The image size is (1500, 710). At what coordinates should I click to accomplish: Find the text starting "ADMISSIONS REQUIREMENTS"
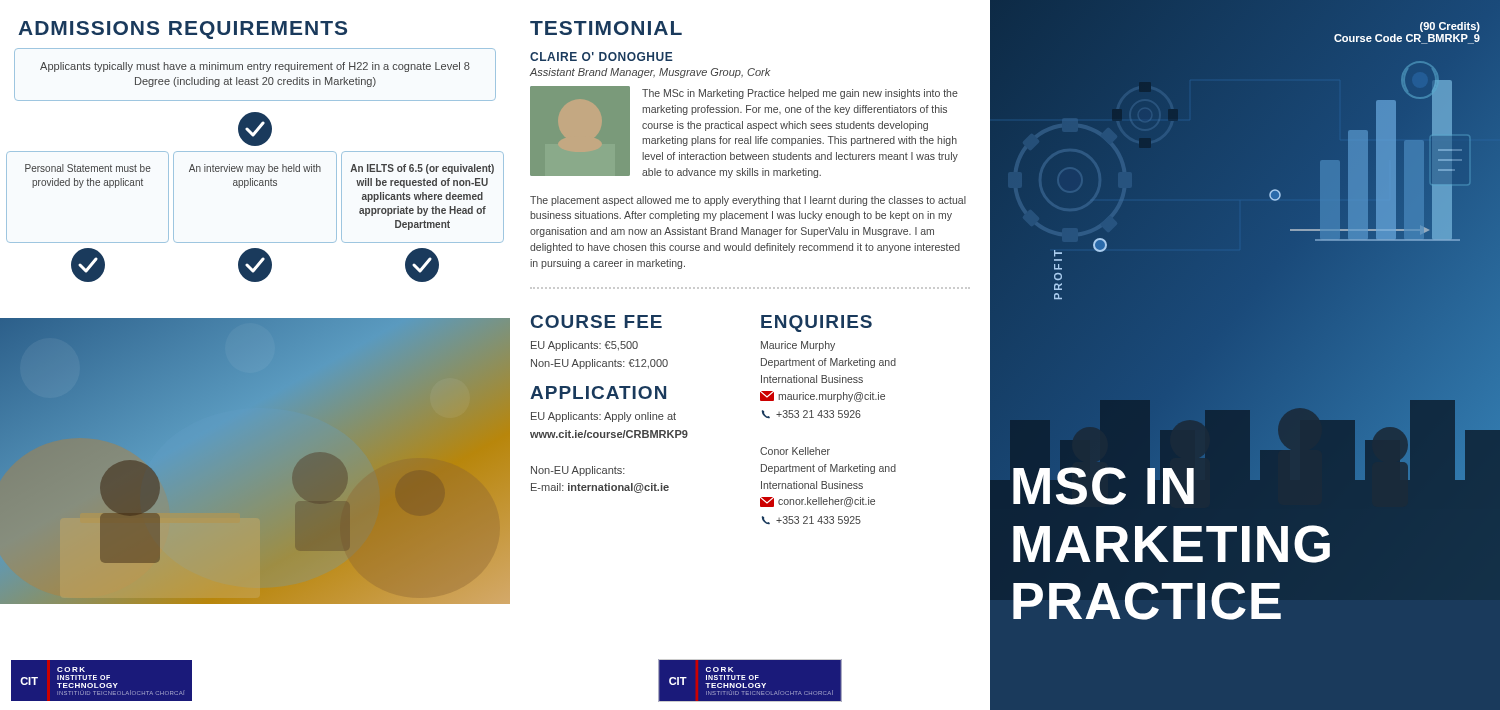coord(184,27)
